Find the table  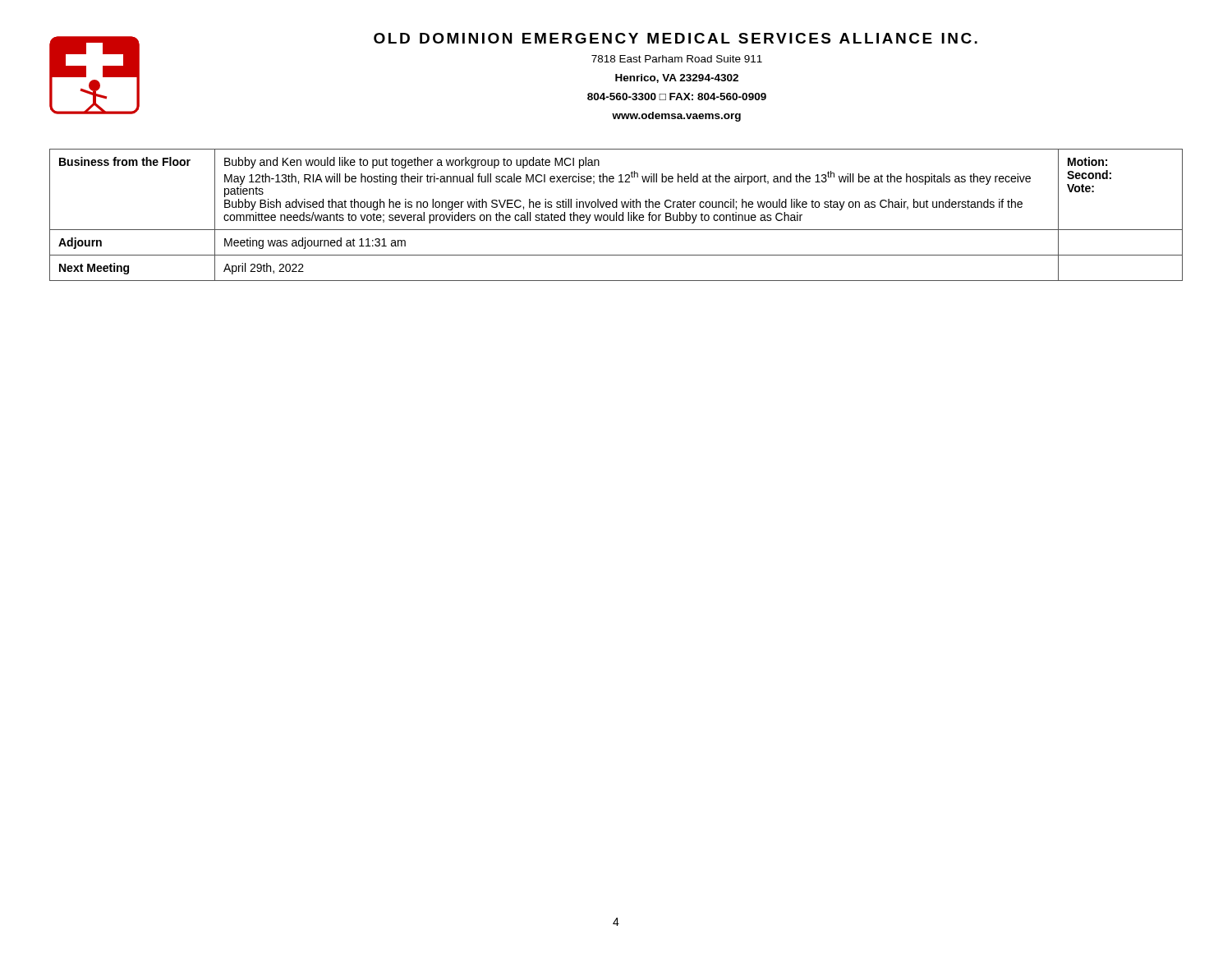[616, 215]
